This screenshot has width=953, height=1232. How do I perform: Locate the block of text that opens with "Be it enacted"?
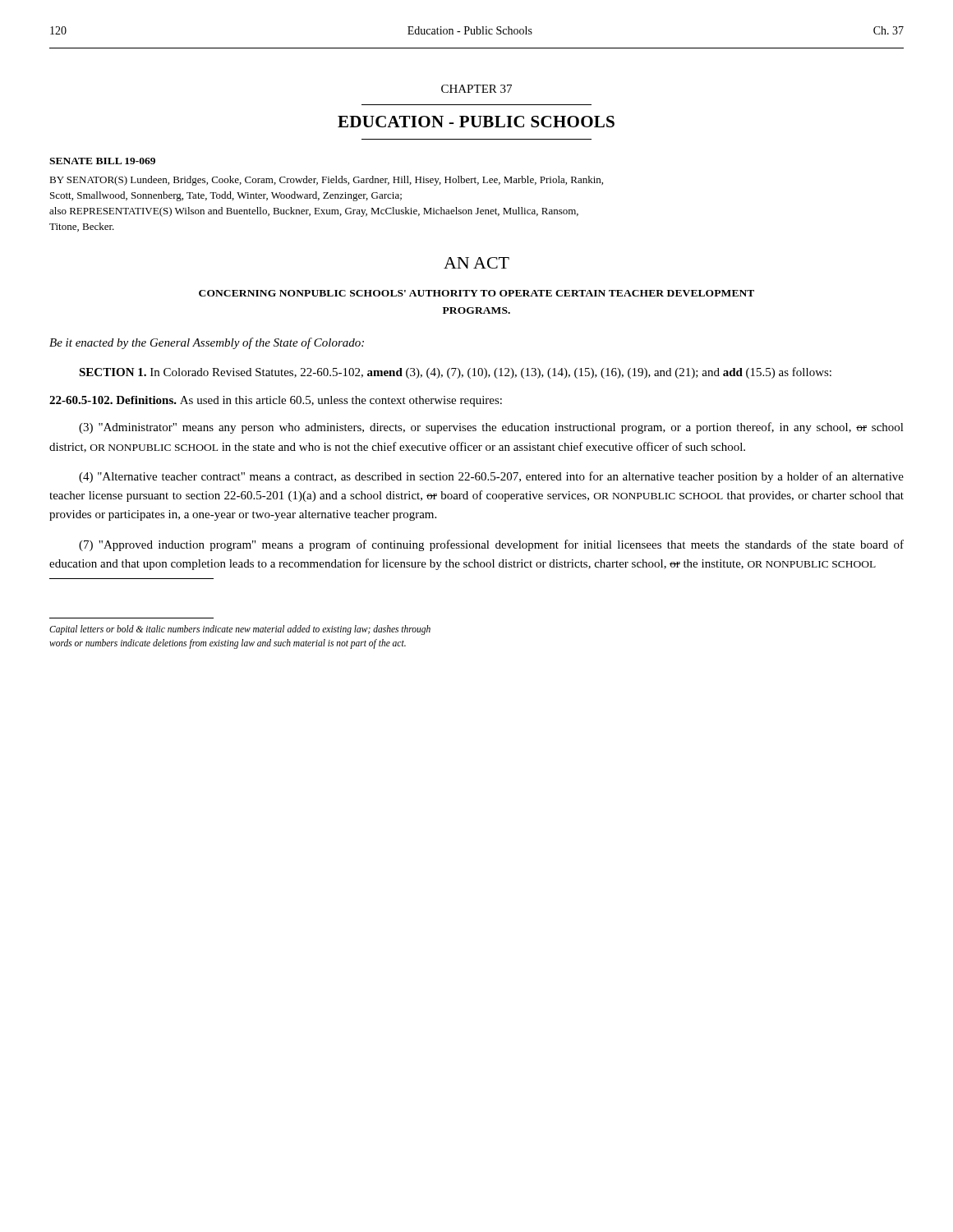pos(207,343)
